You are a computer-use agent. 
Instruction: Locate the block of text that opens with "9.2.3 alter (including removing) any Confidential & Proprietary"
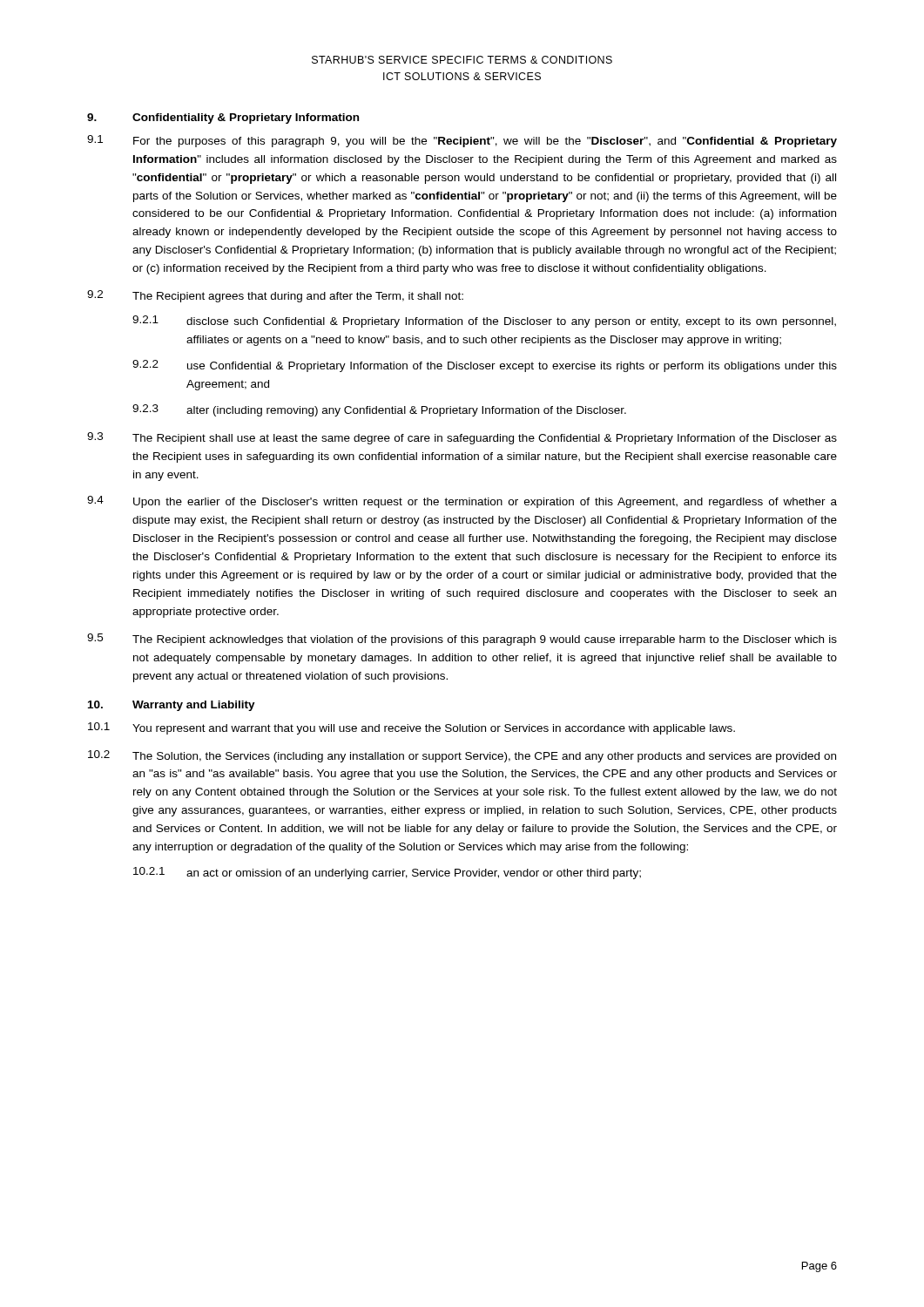point(380,411)
